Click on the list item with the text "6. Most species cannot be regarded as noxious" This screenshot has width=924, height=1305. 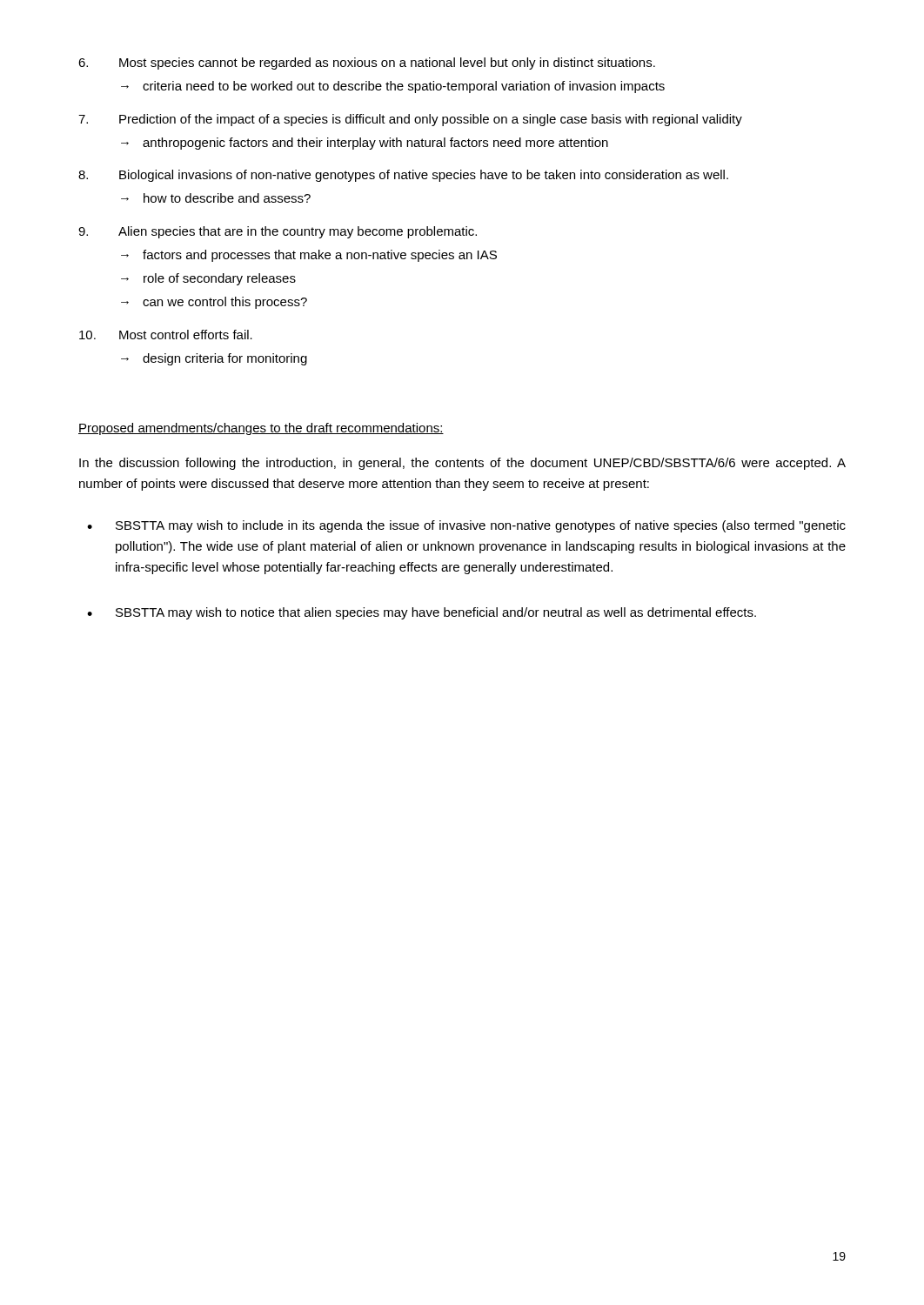(462, 74)
